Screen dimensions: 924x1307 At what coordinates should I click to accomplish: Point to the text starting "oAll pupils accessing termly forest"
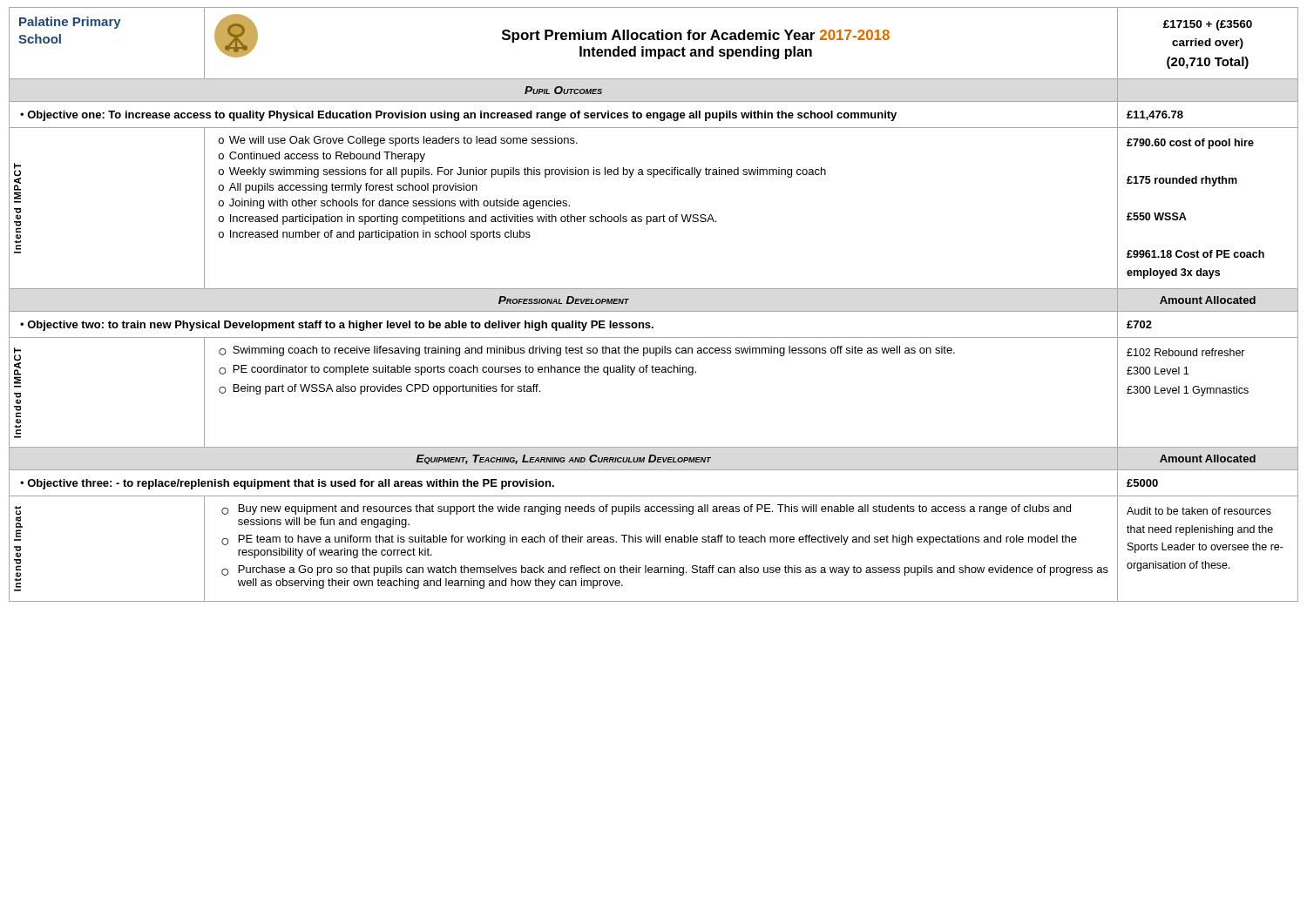(345, 187)
